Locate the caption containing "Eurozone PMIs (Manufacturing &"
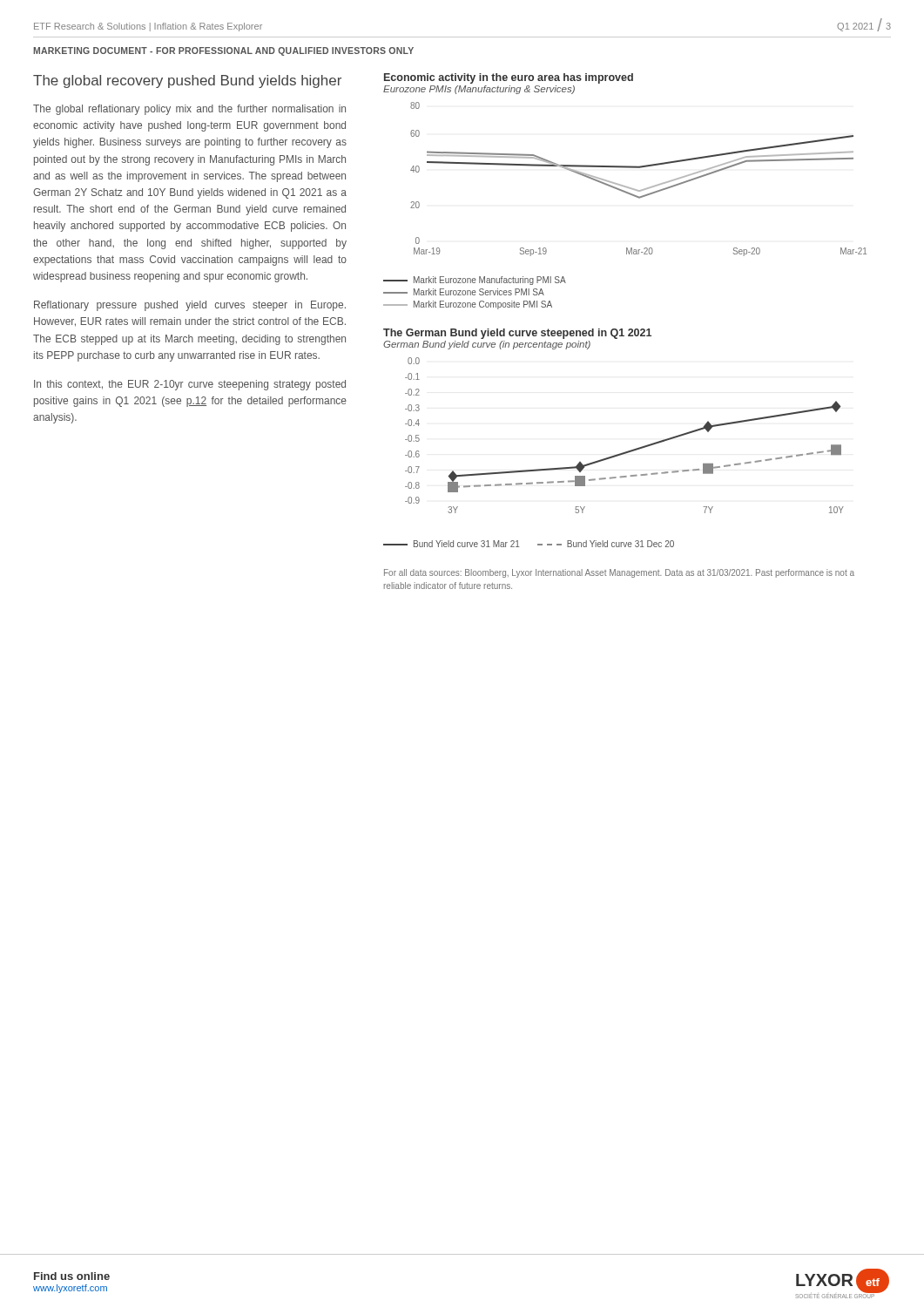The image size is (924, 1307). [479, 89]
